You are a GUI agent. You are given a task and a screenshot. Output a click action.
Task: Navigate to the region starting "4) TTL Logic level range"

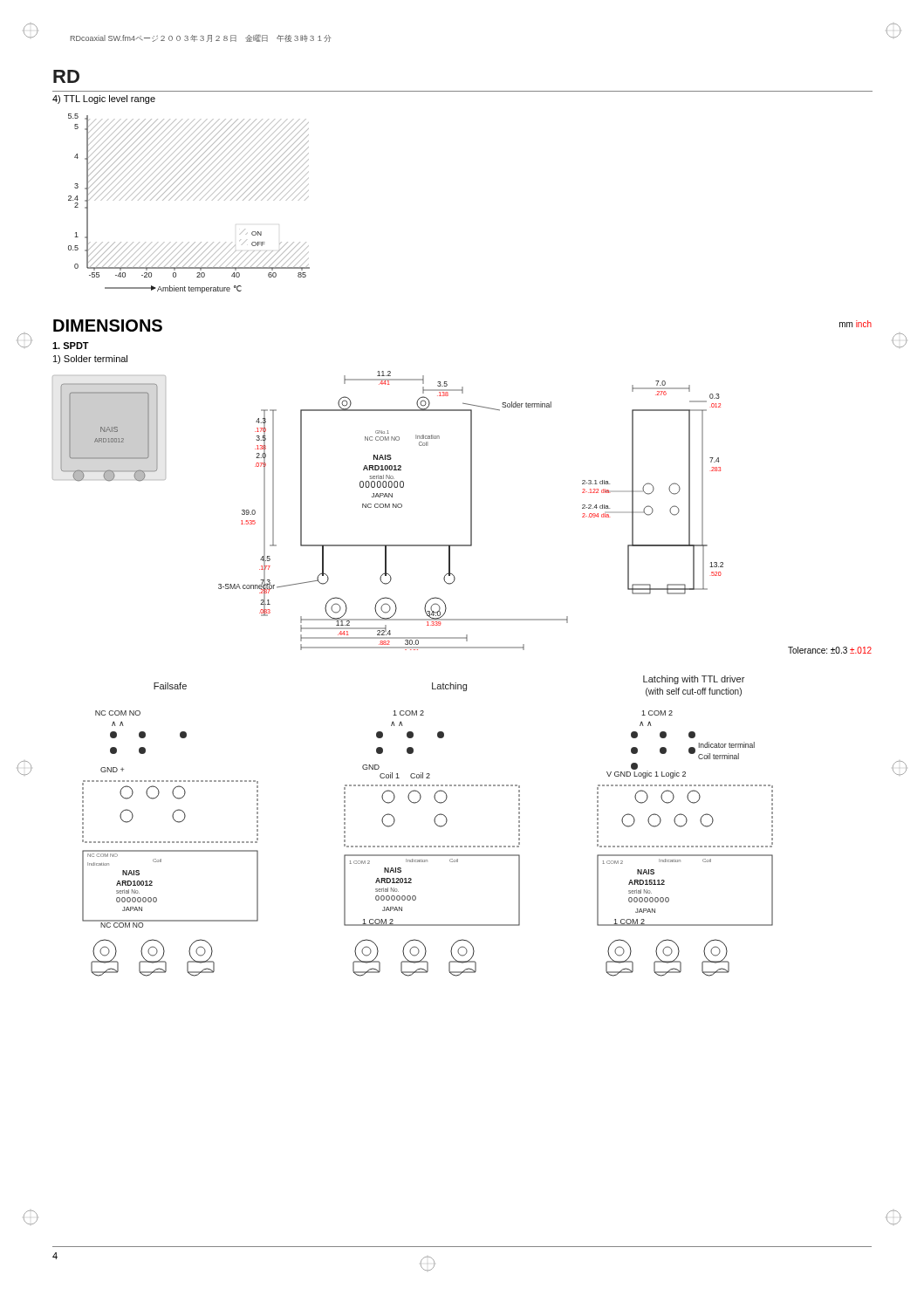click(104, 99)
